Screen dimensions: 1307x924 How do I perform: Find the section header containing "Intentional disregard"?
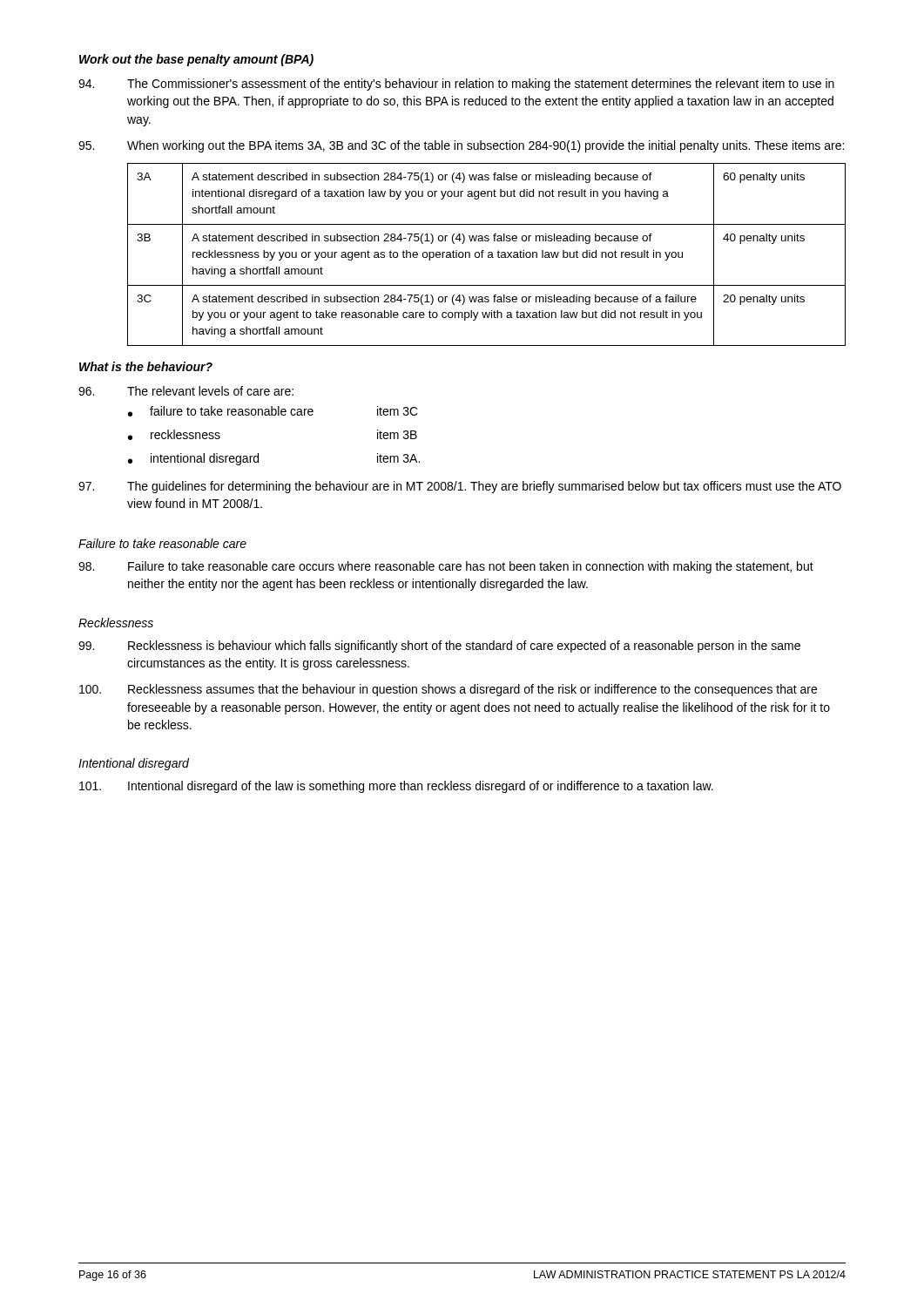tap(134, 763)
